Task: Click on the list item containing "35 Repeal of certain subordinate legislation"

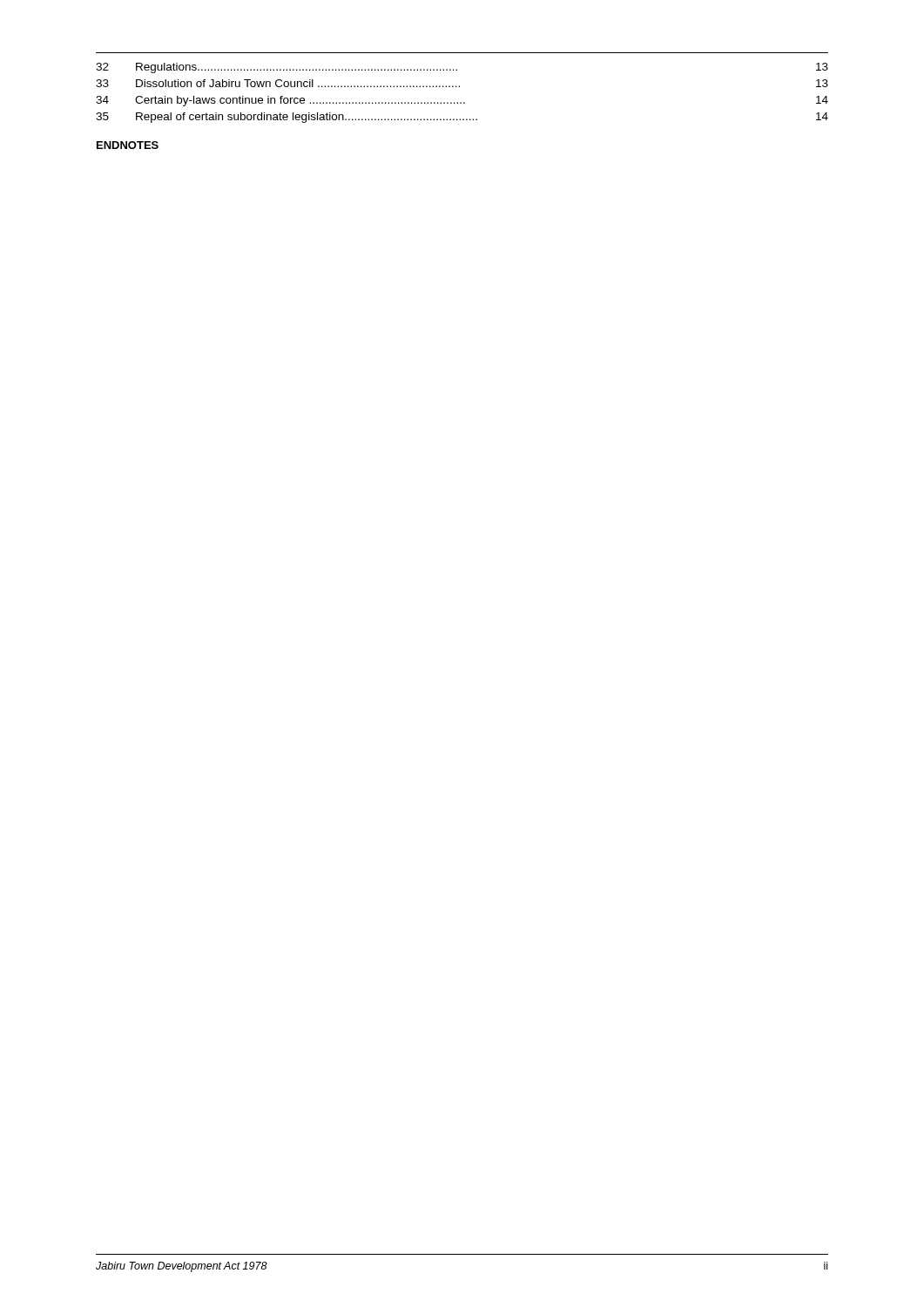Action: coord(462,116)
